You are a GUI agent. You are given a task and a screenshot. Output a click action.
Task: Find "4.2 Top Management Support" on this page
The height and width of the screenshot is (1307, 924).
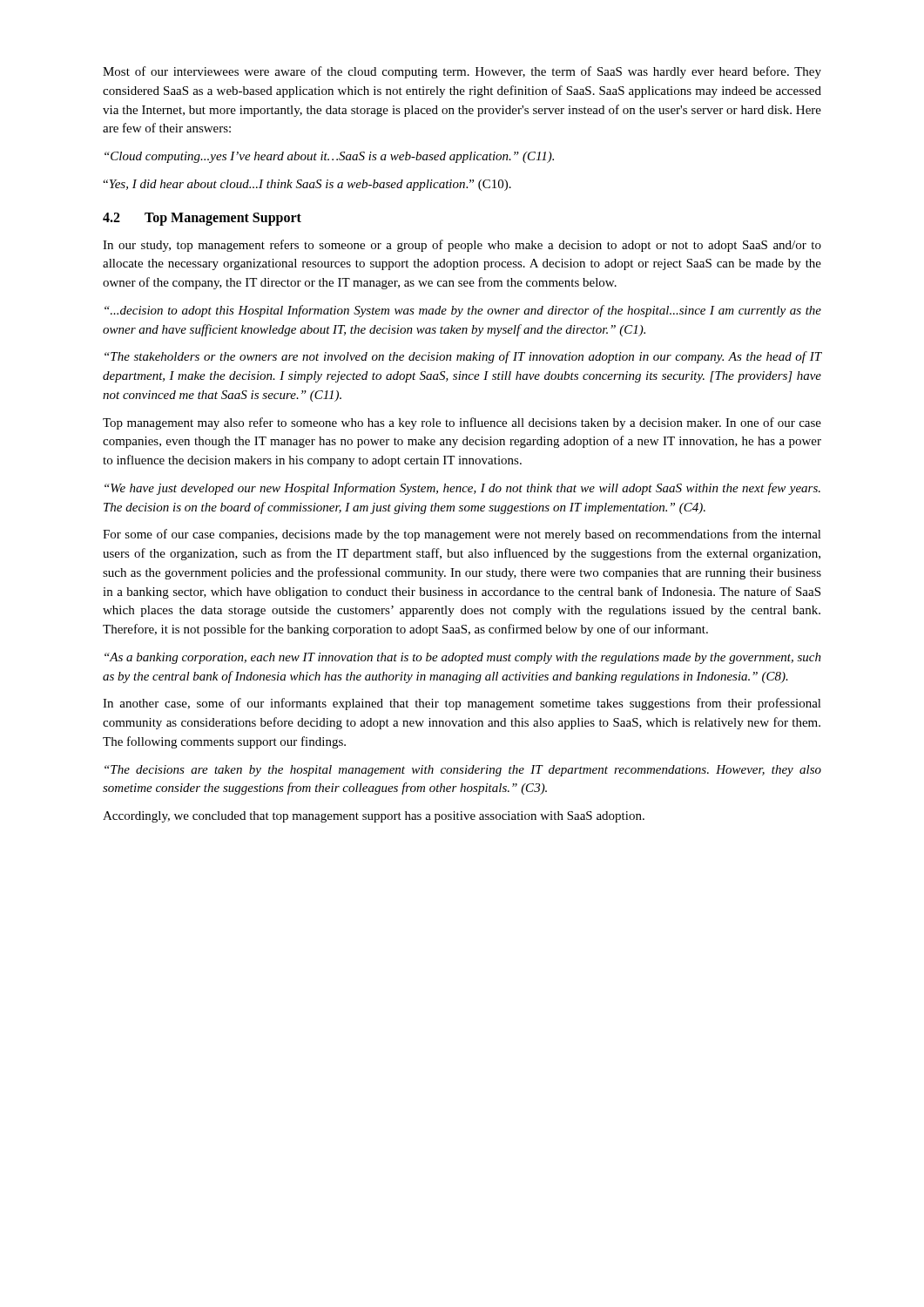[x=202, y=219]
